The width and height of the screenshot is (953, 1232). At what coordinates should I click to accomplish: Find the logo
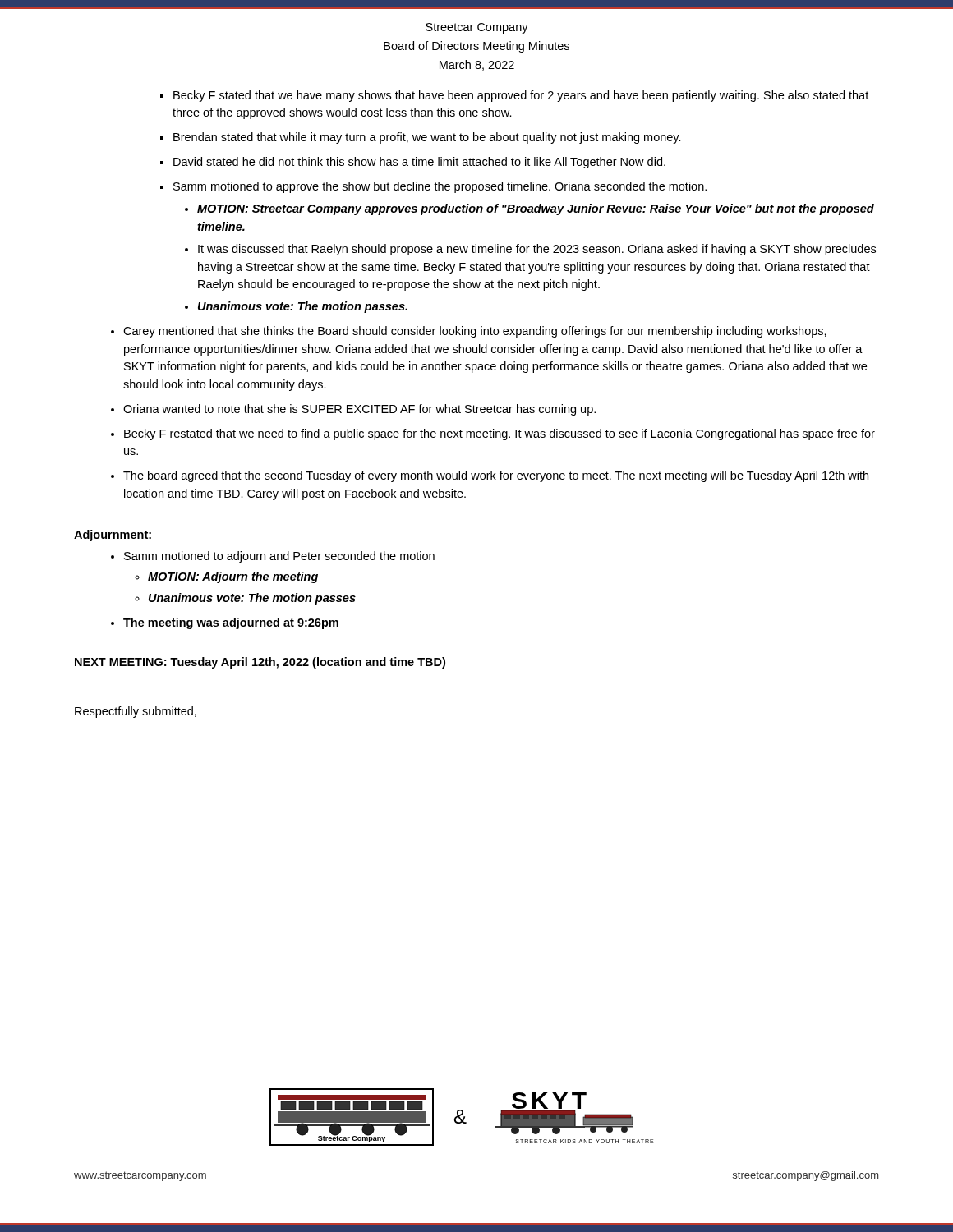click(476, 1117)
